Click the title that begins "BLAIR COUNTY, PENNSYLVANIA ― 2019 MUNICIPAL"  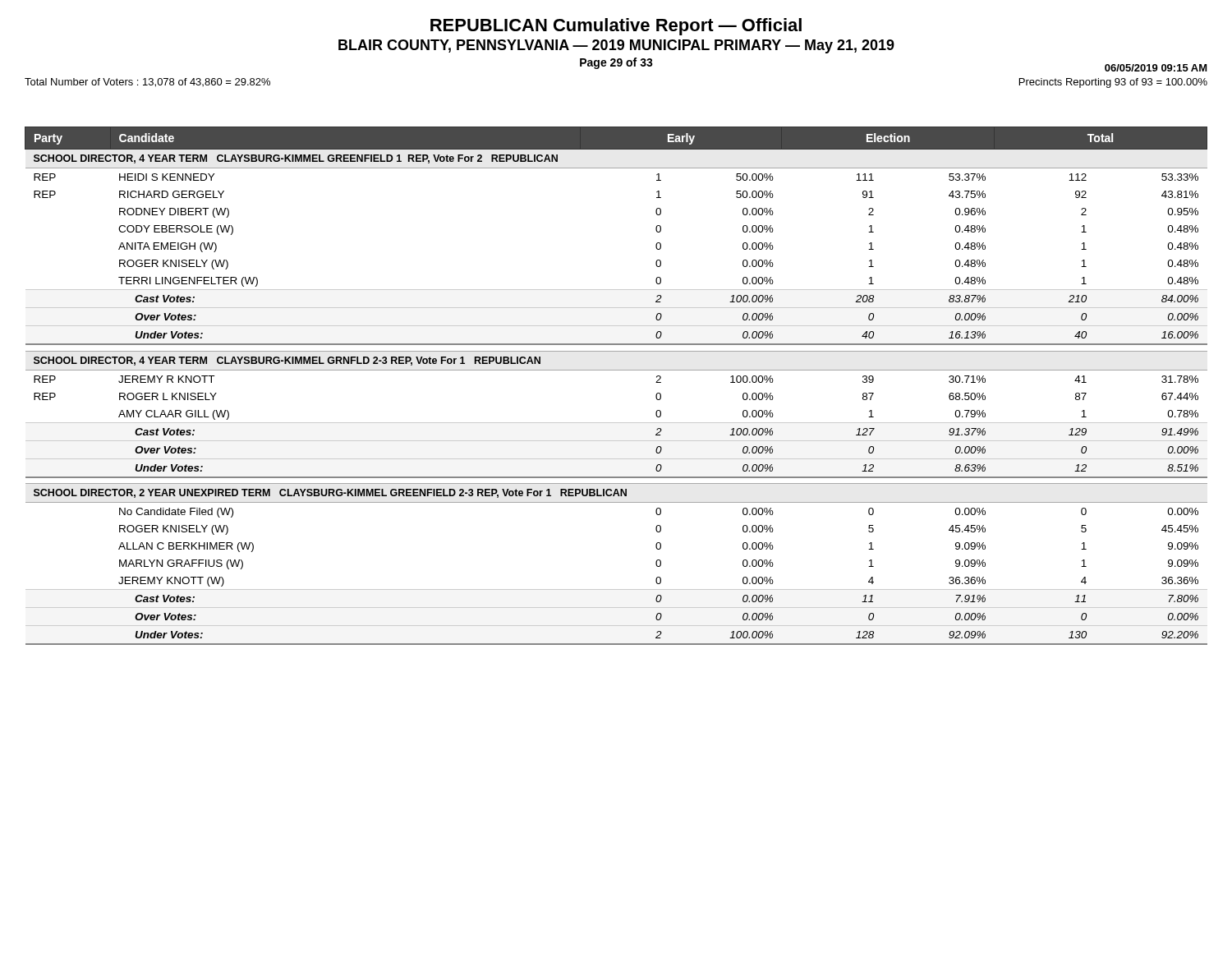coord(616,45)
